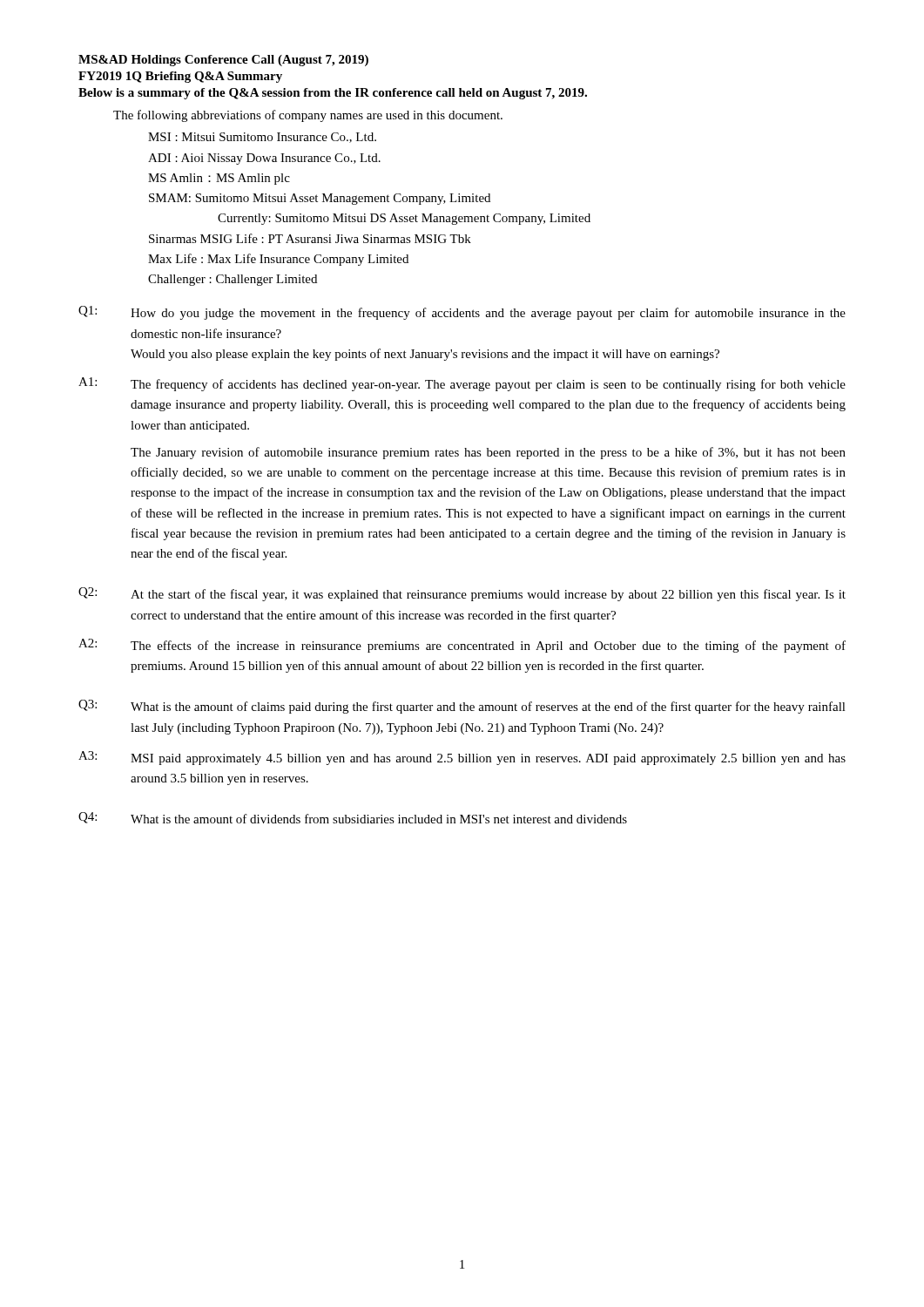Find "SMAM: Sumitomo Mitsui Asset Management Company, Limited" on this page
Screen dimensions: 1307x924
click(319, 198)
